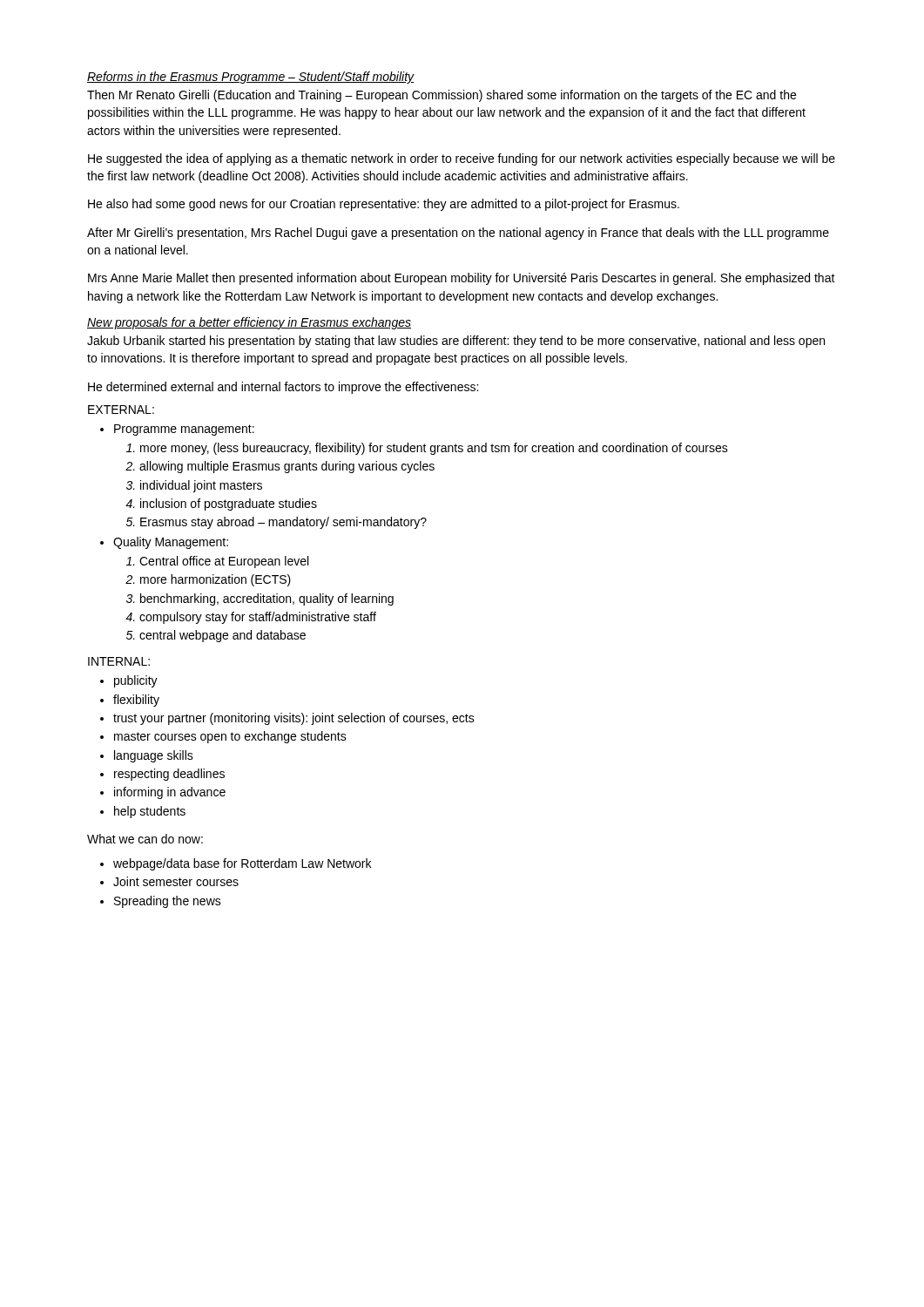Image resolution: width=924 pixels, height=1307 pixels.
Task: Where is the passage that starts "Jakub Urbanik started his"?
Action: coord(456,349)
